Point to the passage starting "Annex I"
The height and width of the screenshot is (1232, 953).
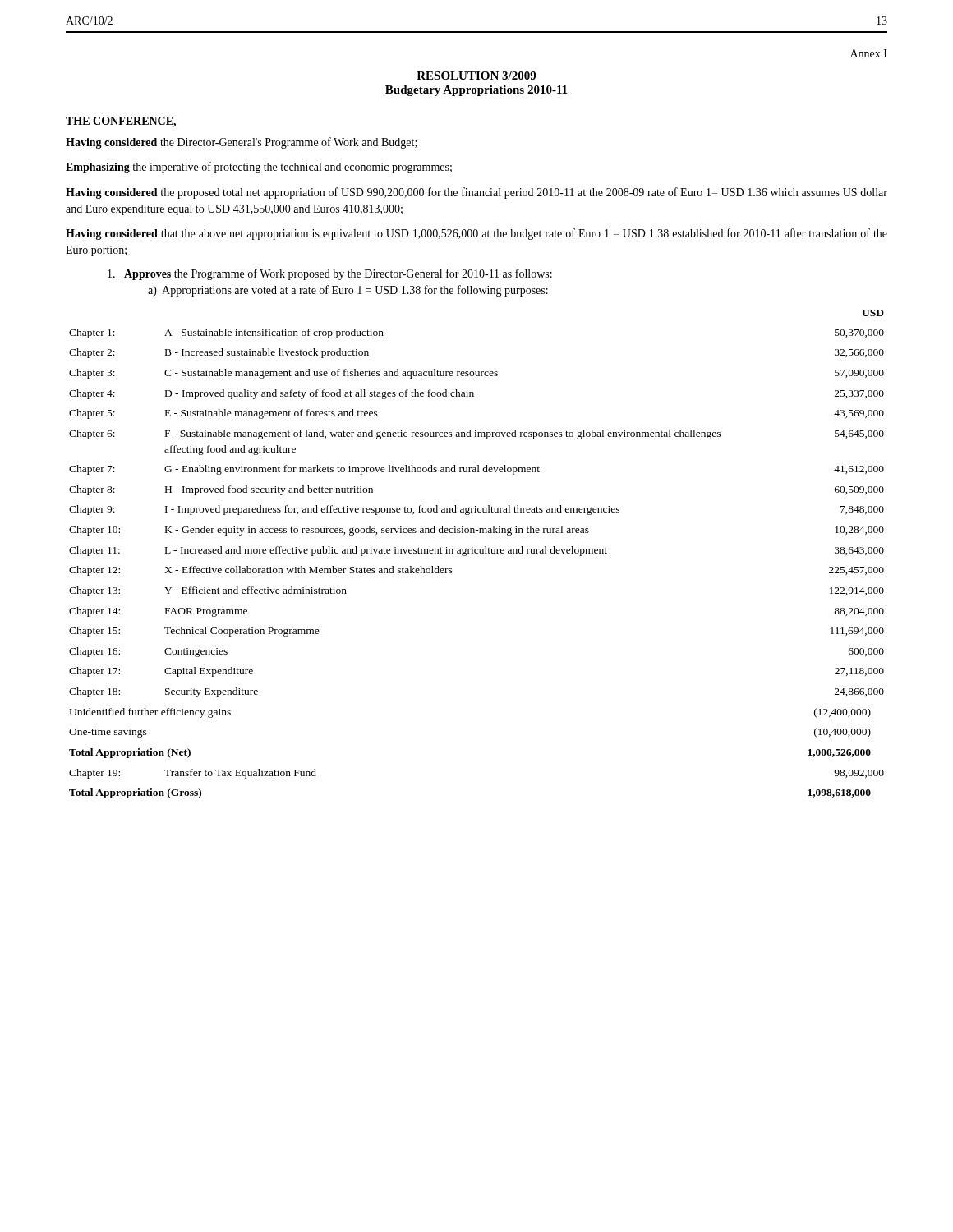coord(869,54)
